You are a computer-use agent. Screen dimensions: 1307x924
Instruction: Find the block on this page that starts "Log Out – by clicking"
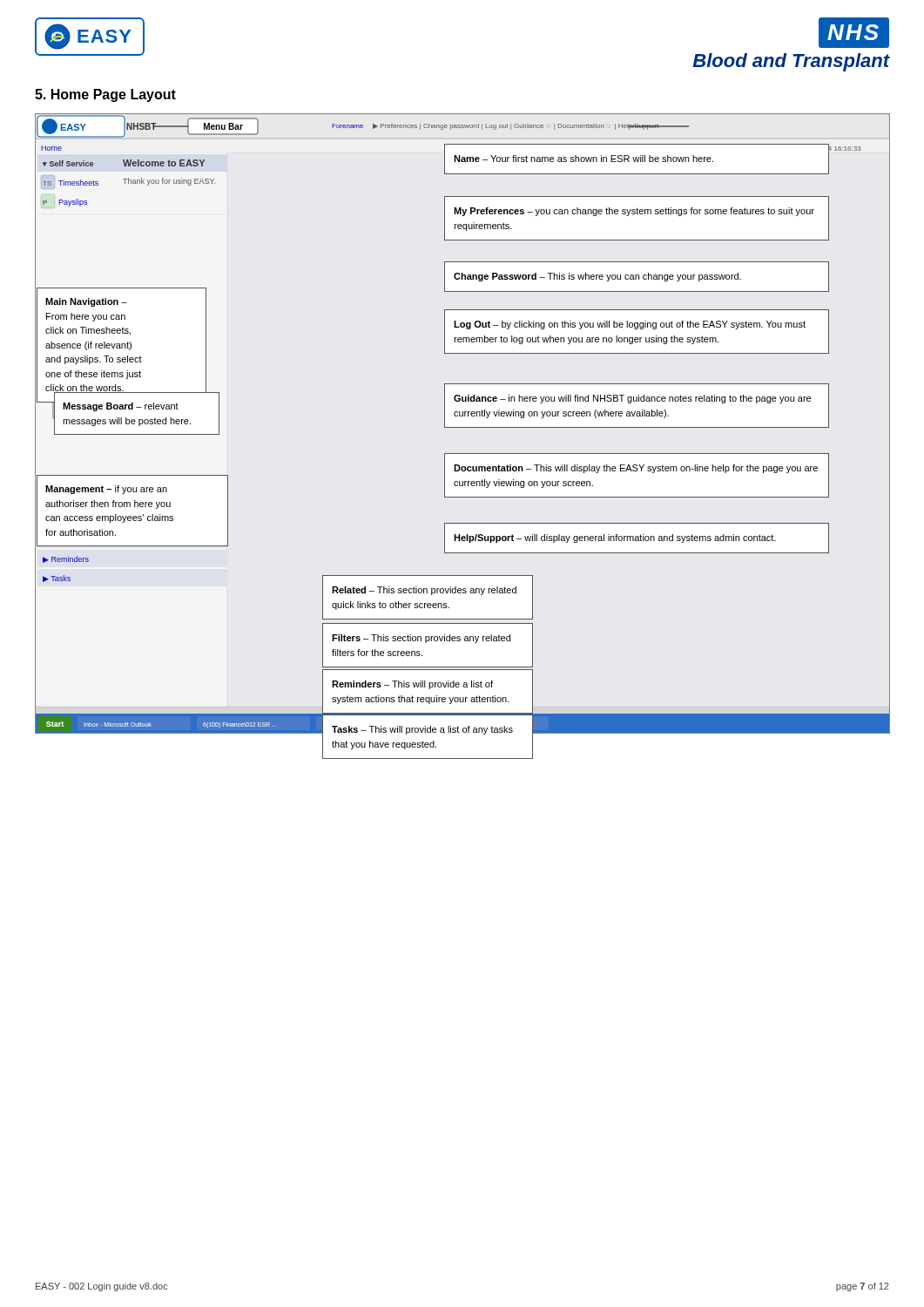630,331
